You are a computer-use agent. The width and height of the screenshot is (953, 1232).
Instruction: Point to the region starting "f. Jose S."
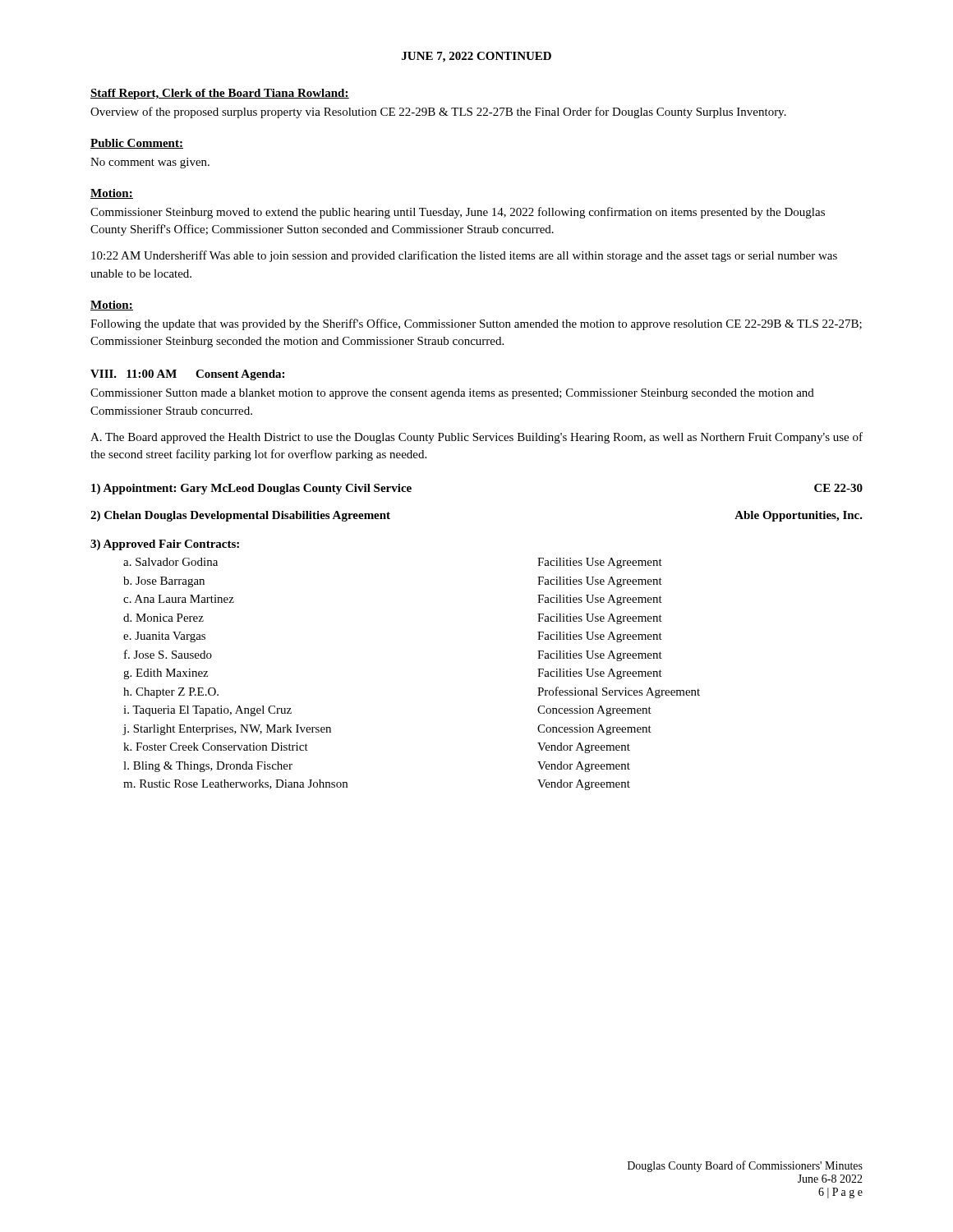click(x=161, y=655)
